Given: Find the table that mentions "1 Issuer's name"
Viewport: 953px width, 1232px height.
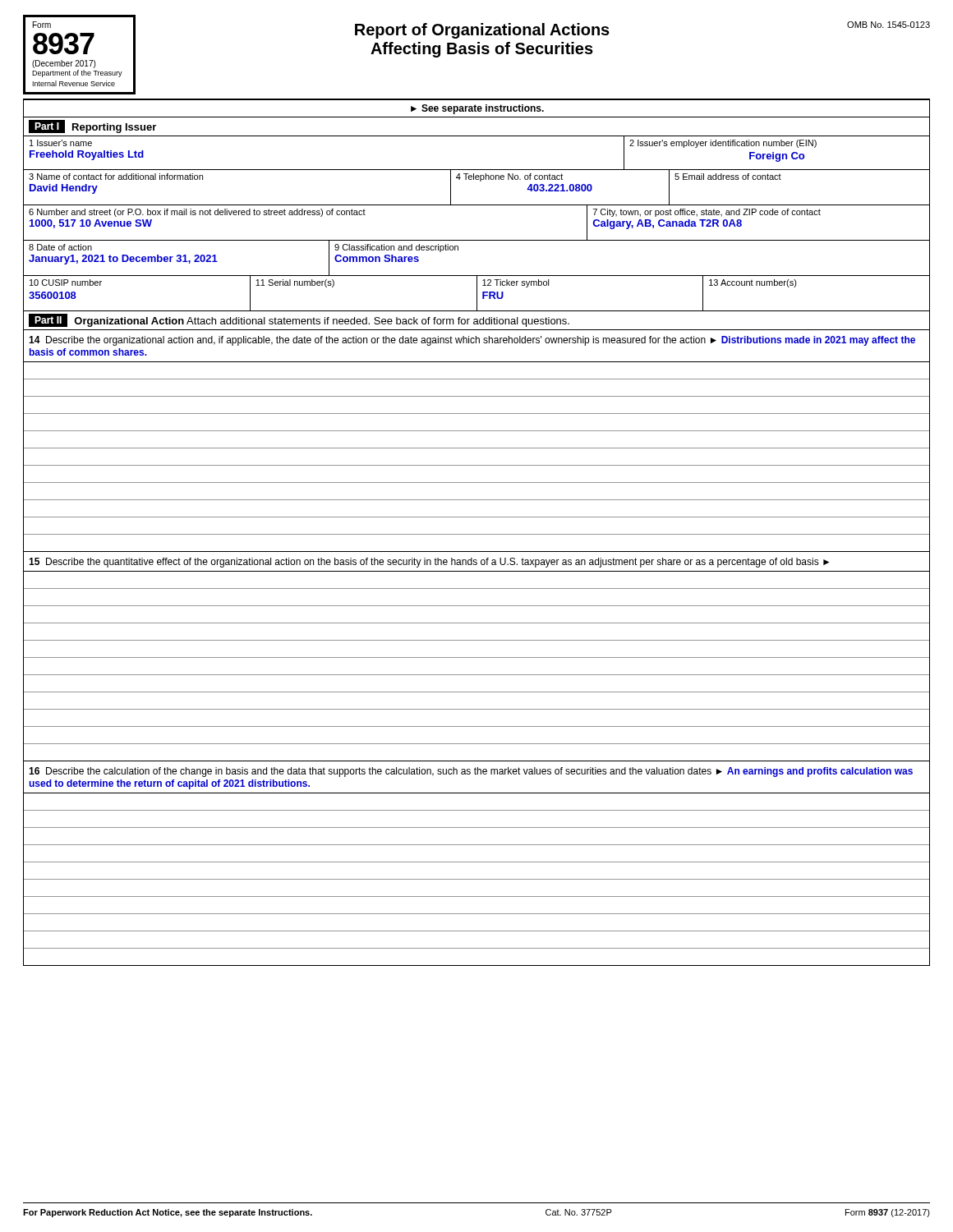Looking at the screenshot, I should point(476,224).
